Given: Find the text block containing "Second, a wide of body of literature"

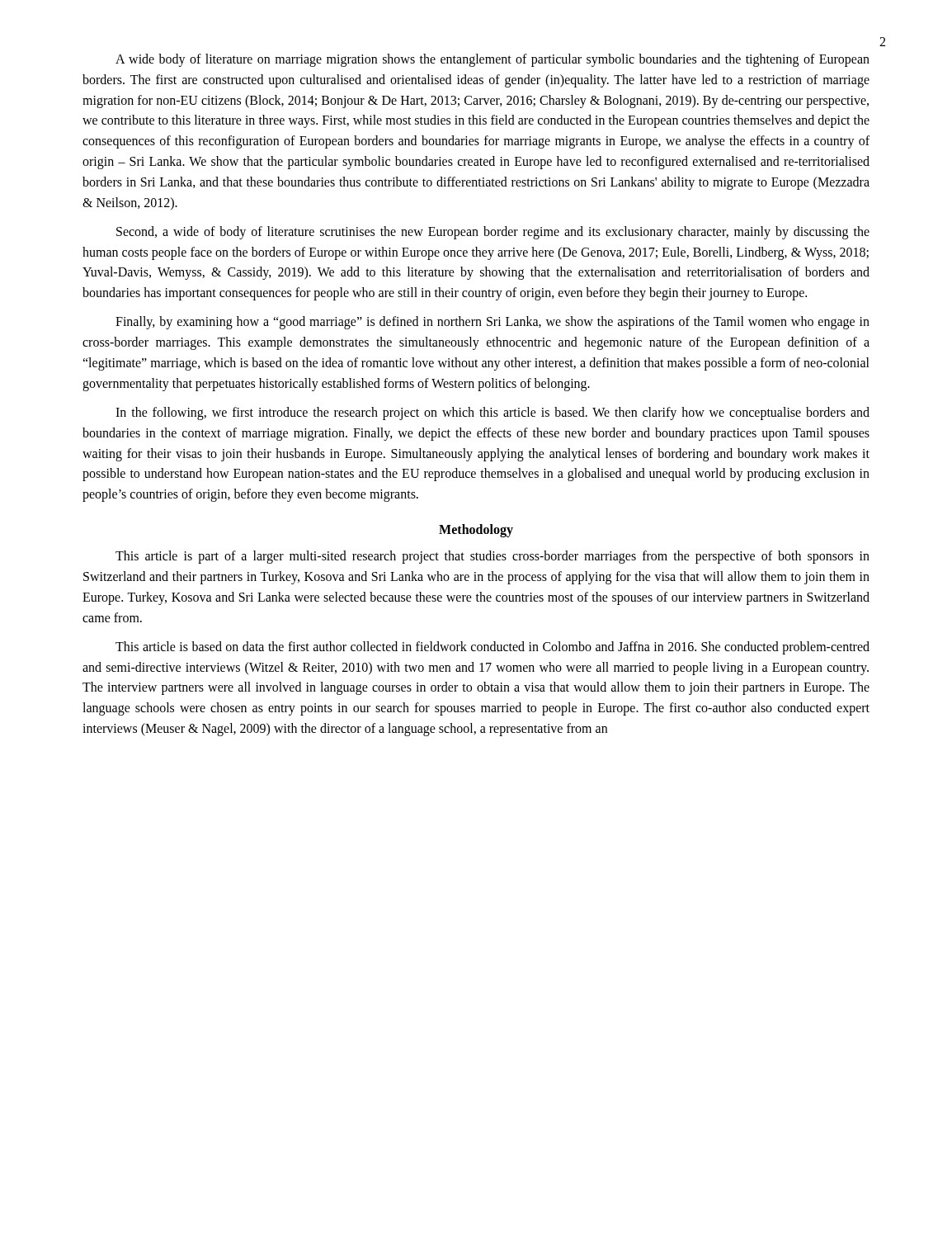Looking at the screenshot, I should (476, 262).
